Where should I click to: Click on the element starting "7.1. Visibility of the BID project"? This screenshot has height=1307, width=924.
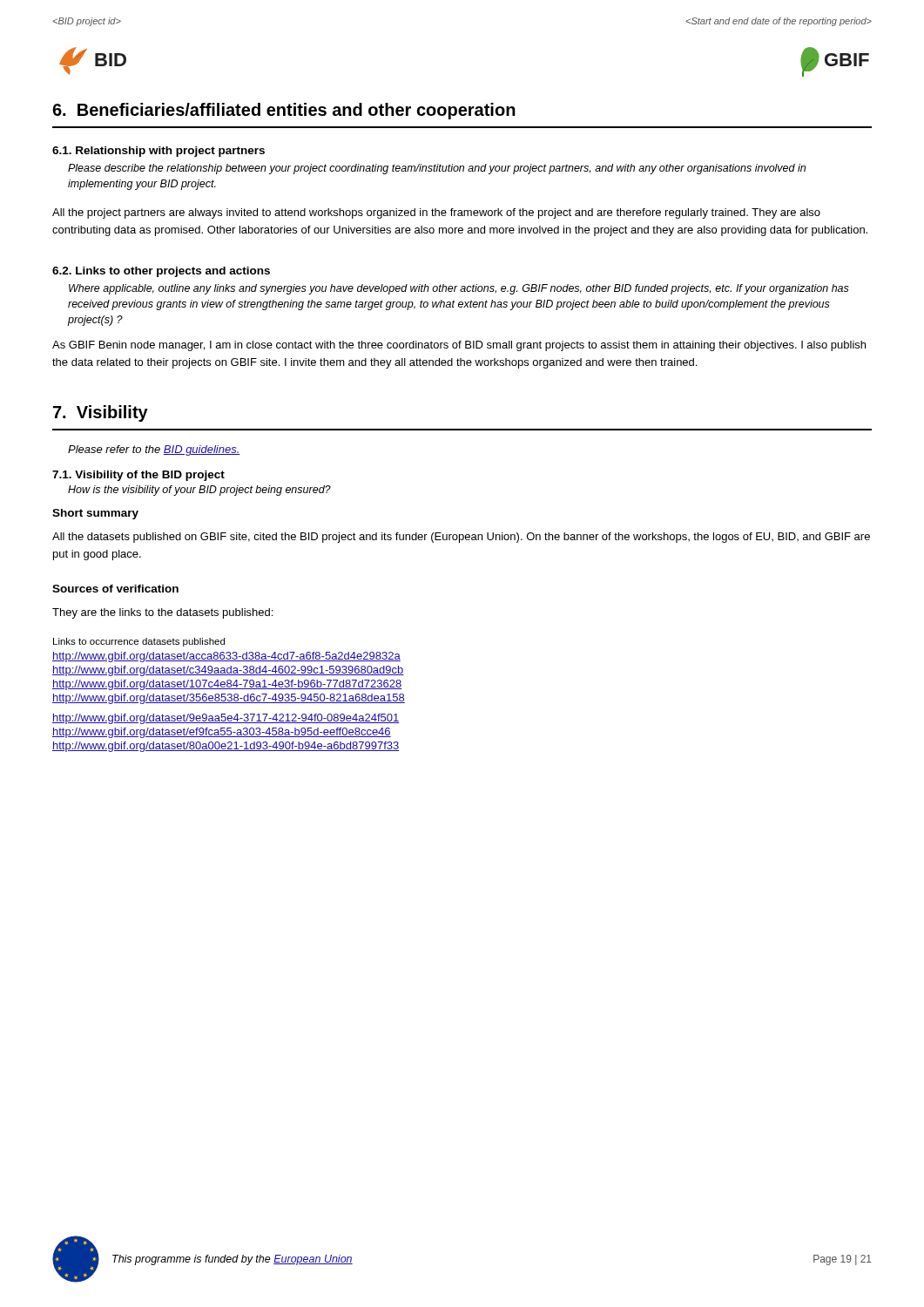[x=138, y=475]
